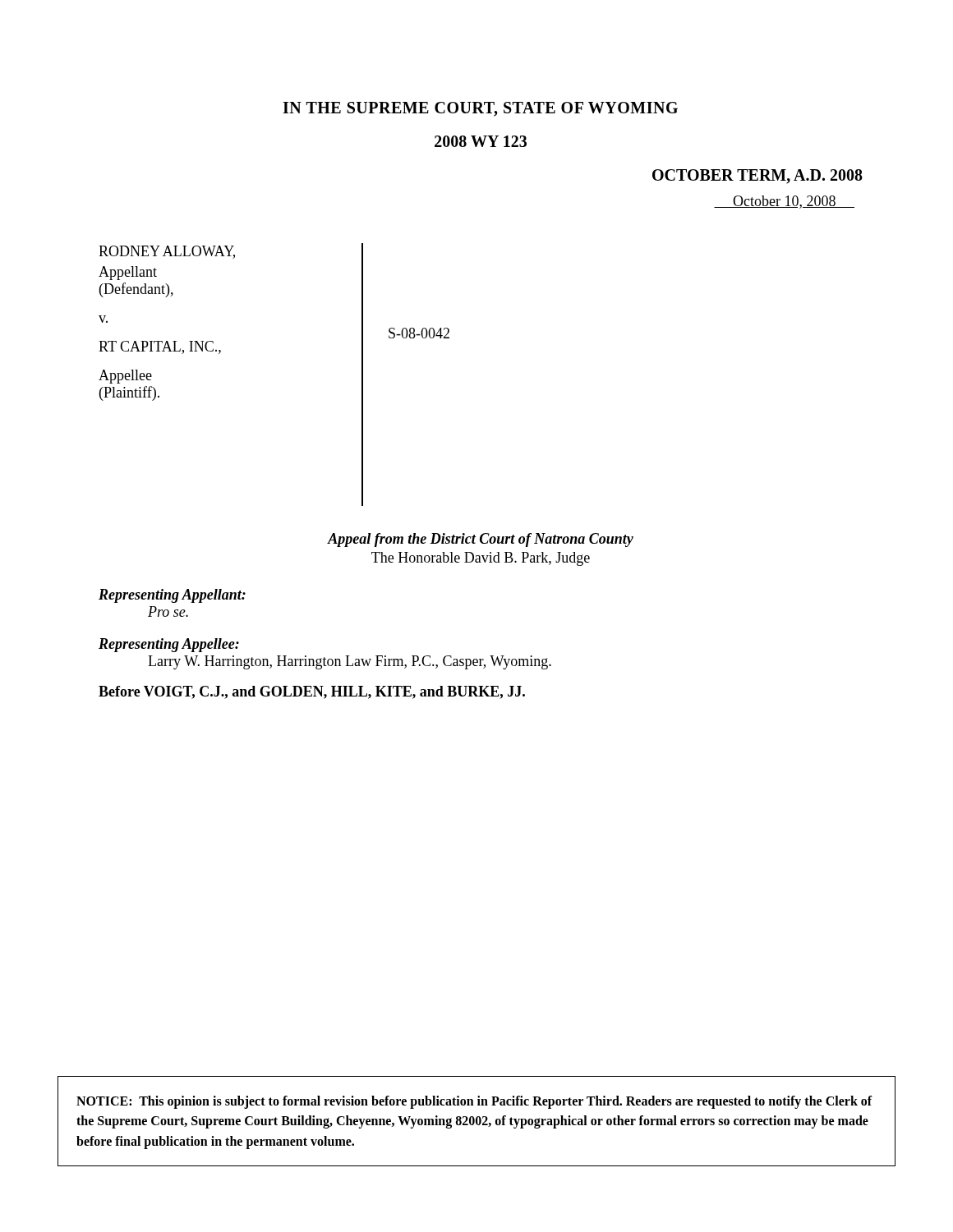Find "RT CAPITAL, INC.," on this page
The image size is (953, 1232).
point(160,347)
